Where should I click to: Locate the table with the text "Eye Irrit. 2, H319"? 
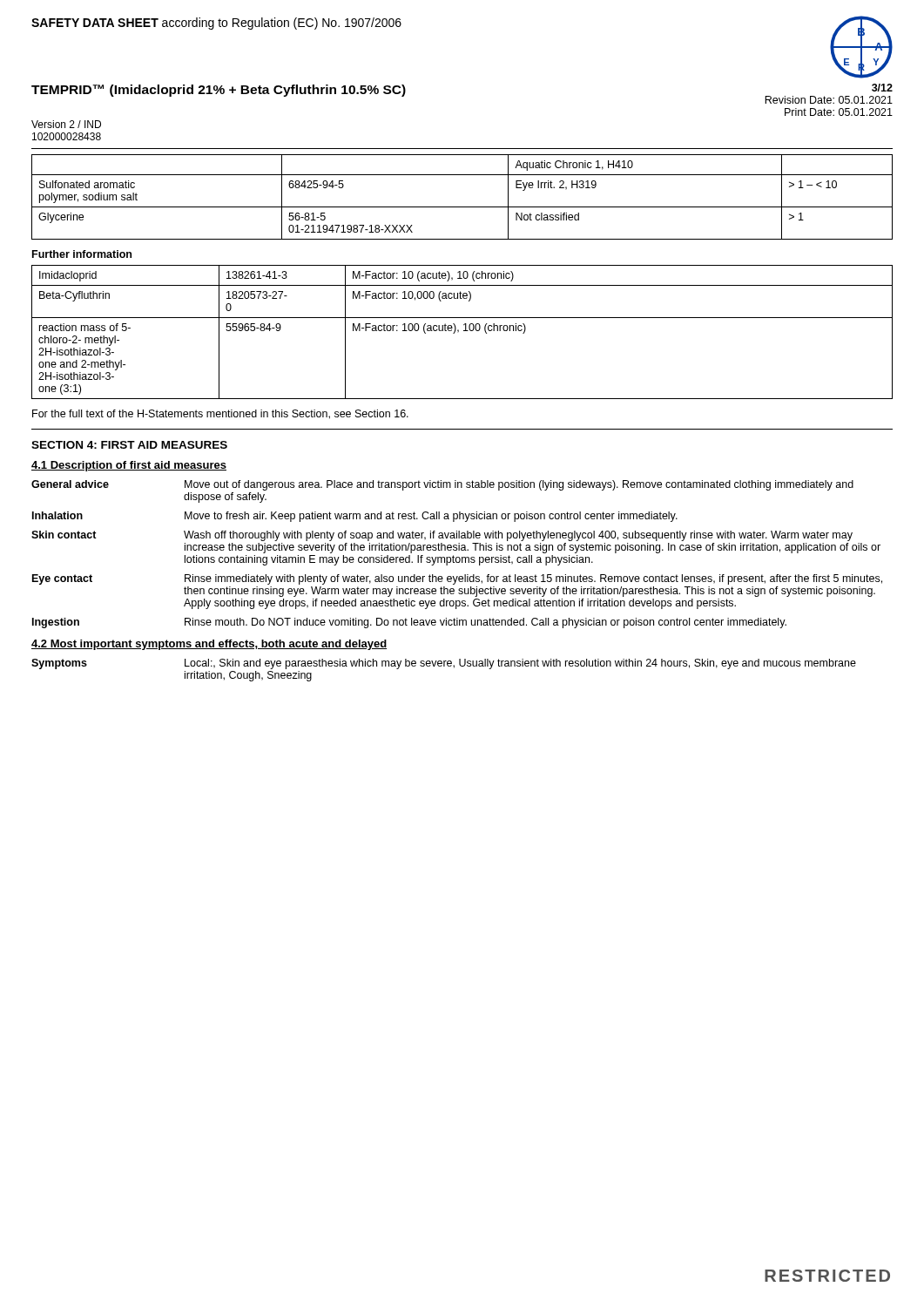[x=462, y=197]
